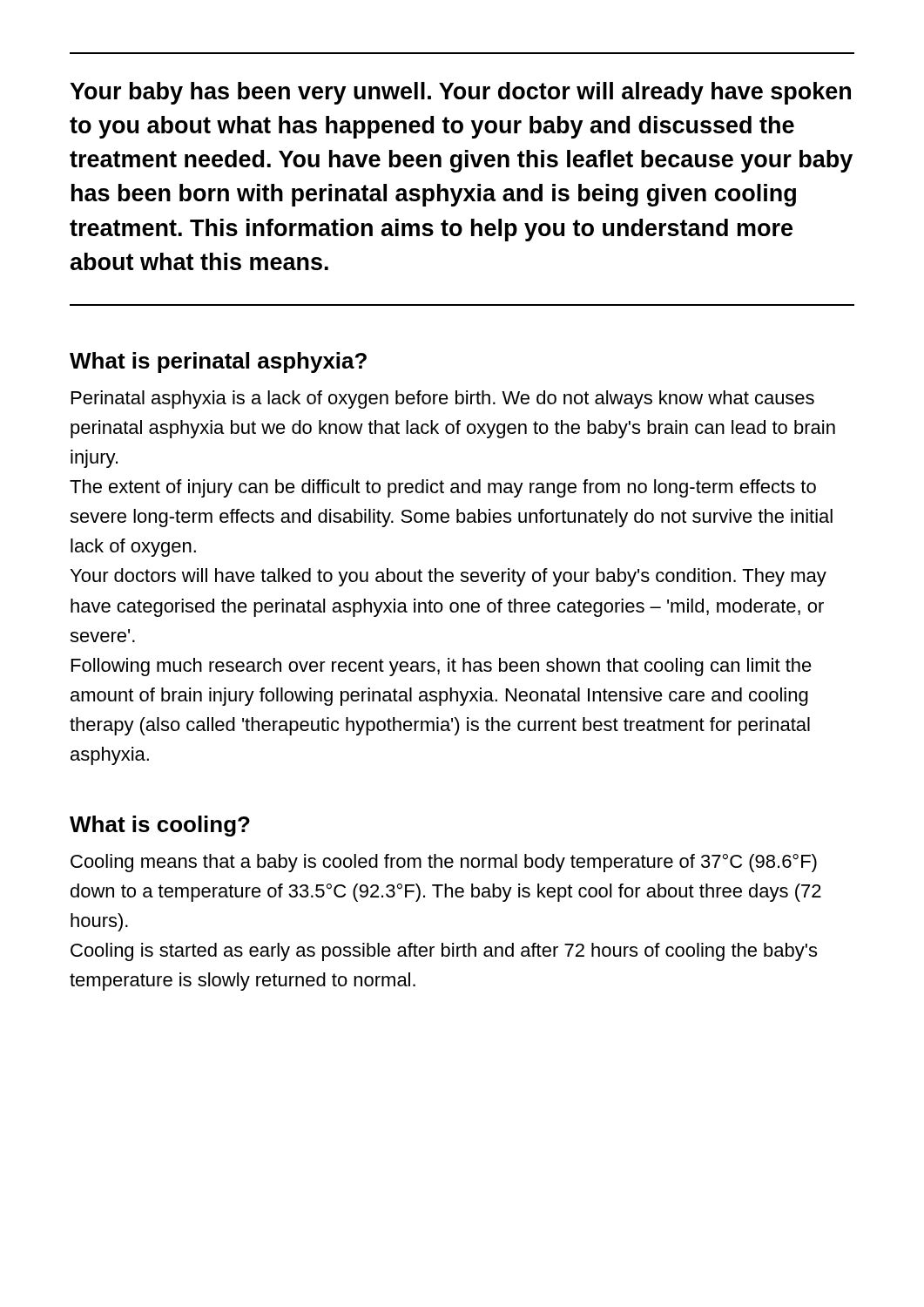Find the passage starting "Your baby has been very"
The height and width of the screenshot is (1307, 924).
462,177
